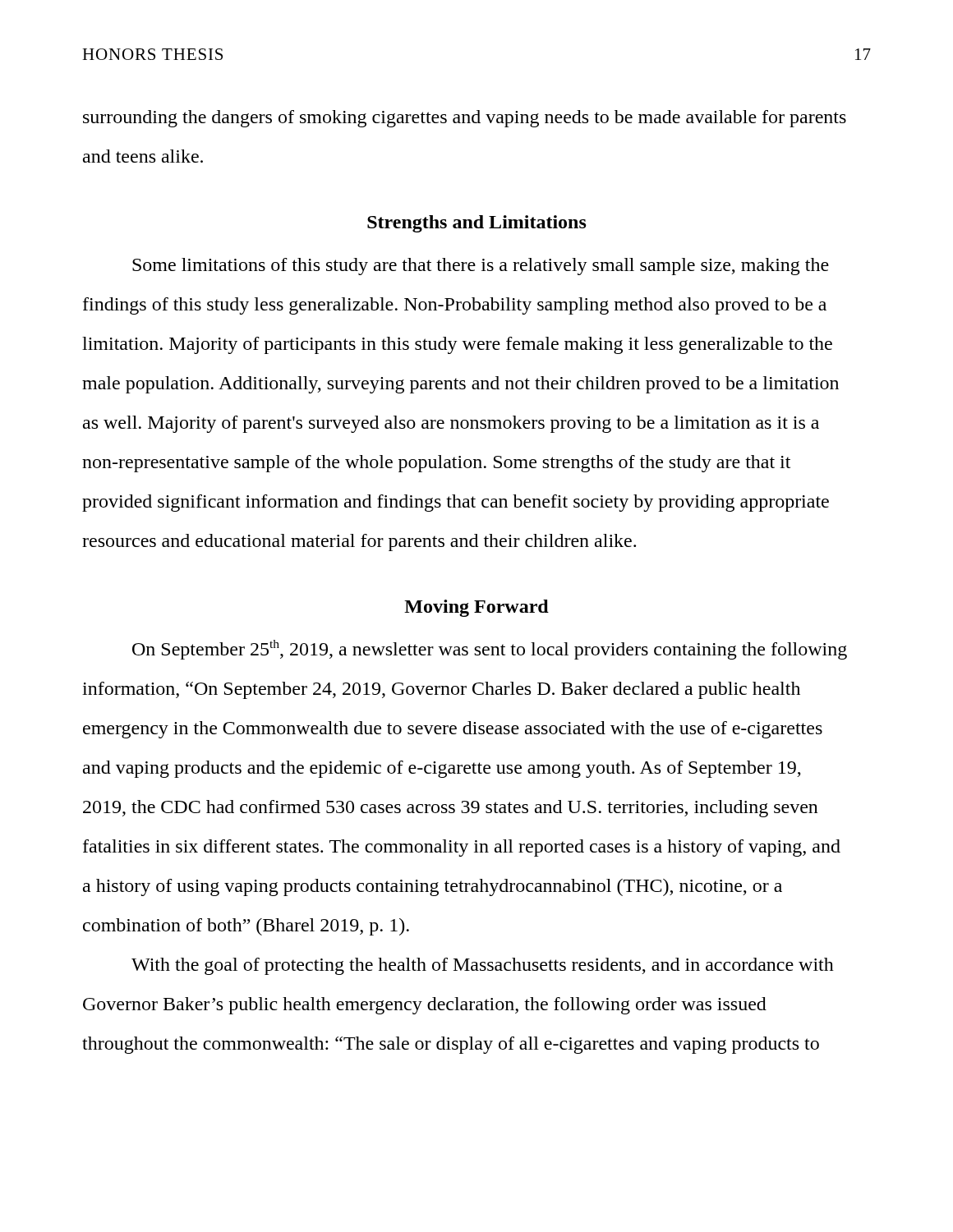Locate the text block containing "surrounding the dangers of smoking"
Viewport: 953px width, 1232px height.
tap(465, 119)
